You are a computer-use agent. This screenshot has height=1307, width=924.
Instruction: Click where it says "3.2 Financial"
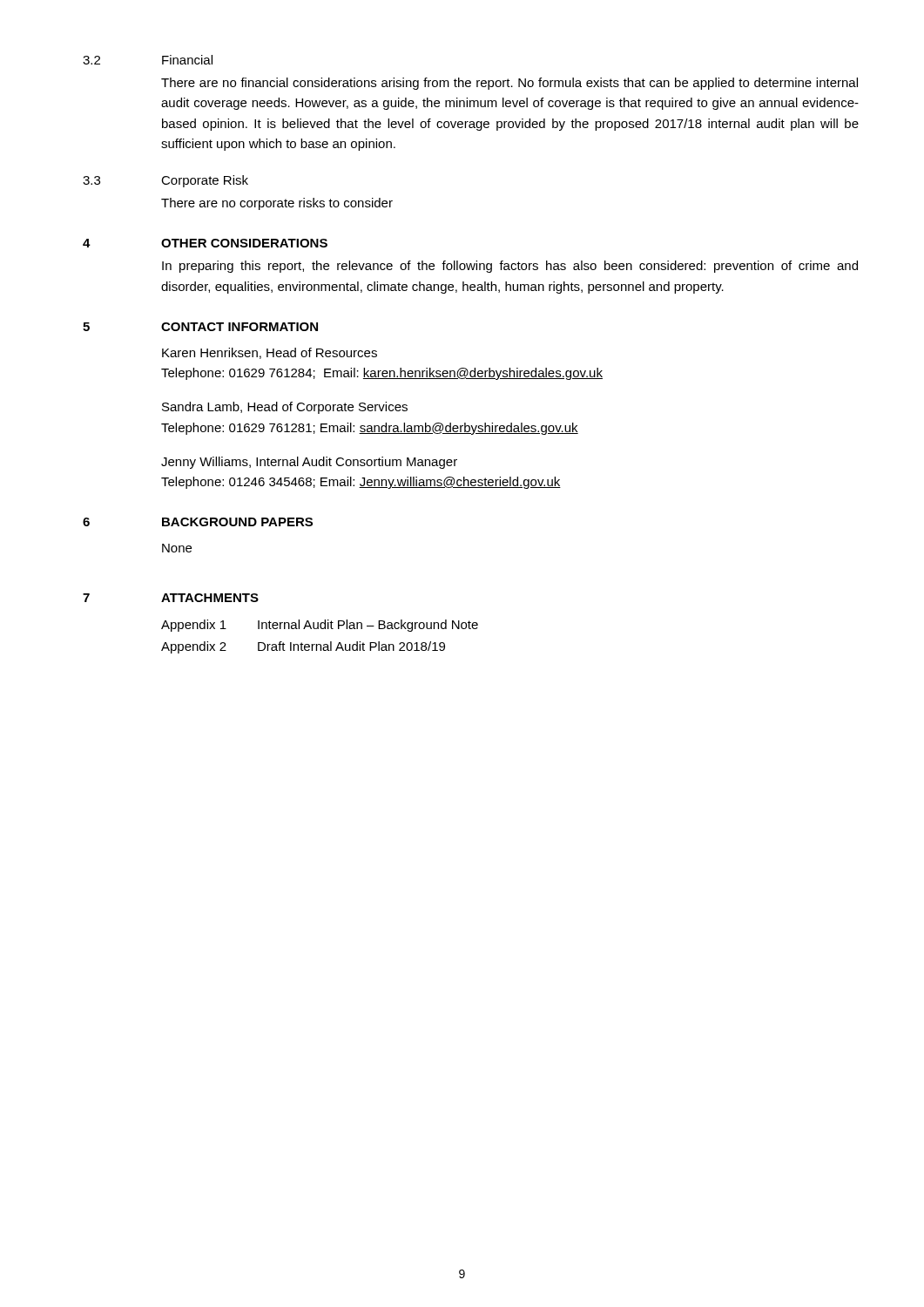point(86,60)
